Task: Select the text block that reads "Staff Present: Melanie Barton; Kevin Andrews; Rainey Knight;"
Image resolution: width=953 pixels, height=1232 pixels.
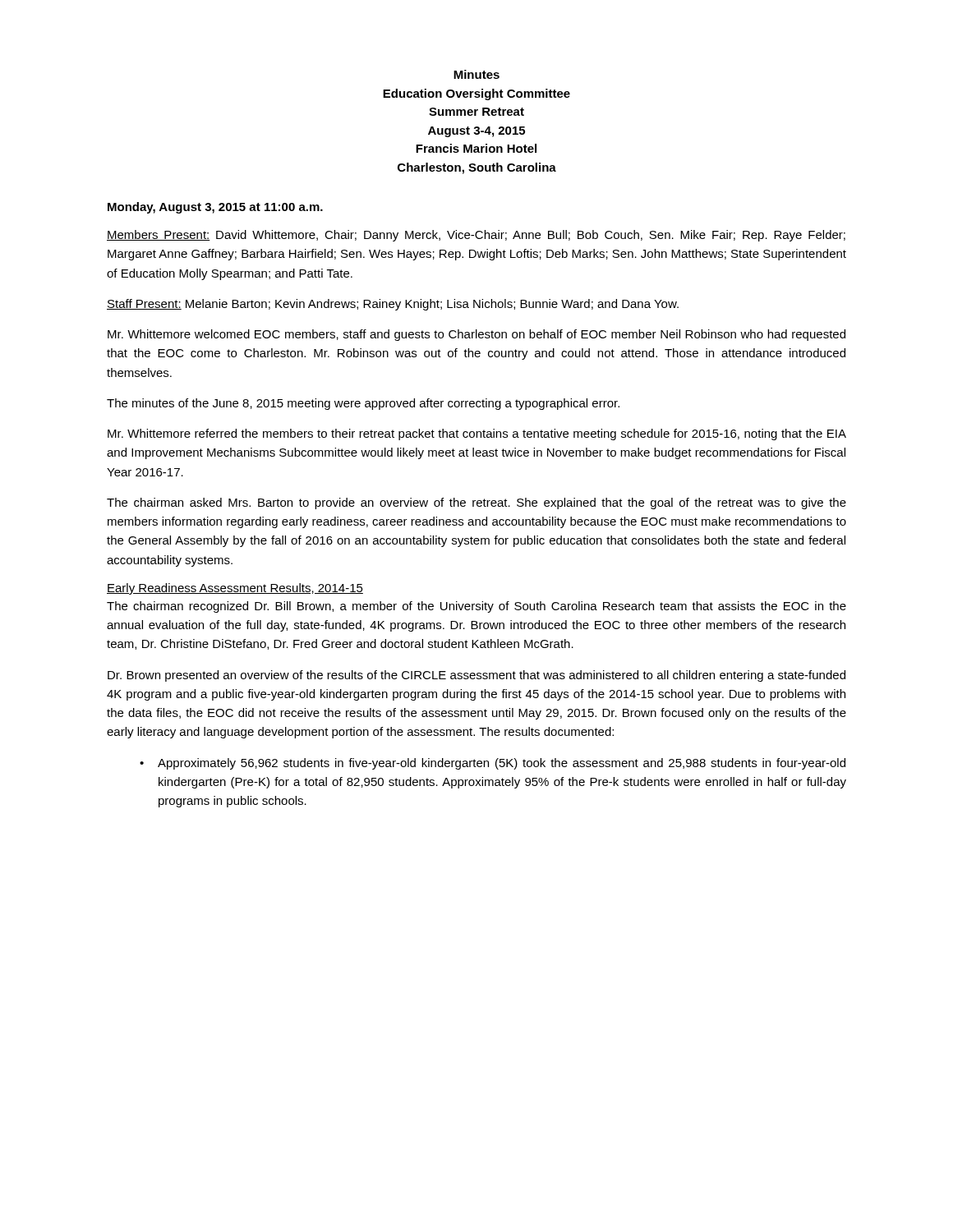Action: click(x=393, y=303)
